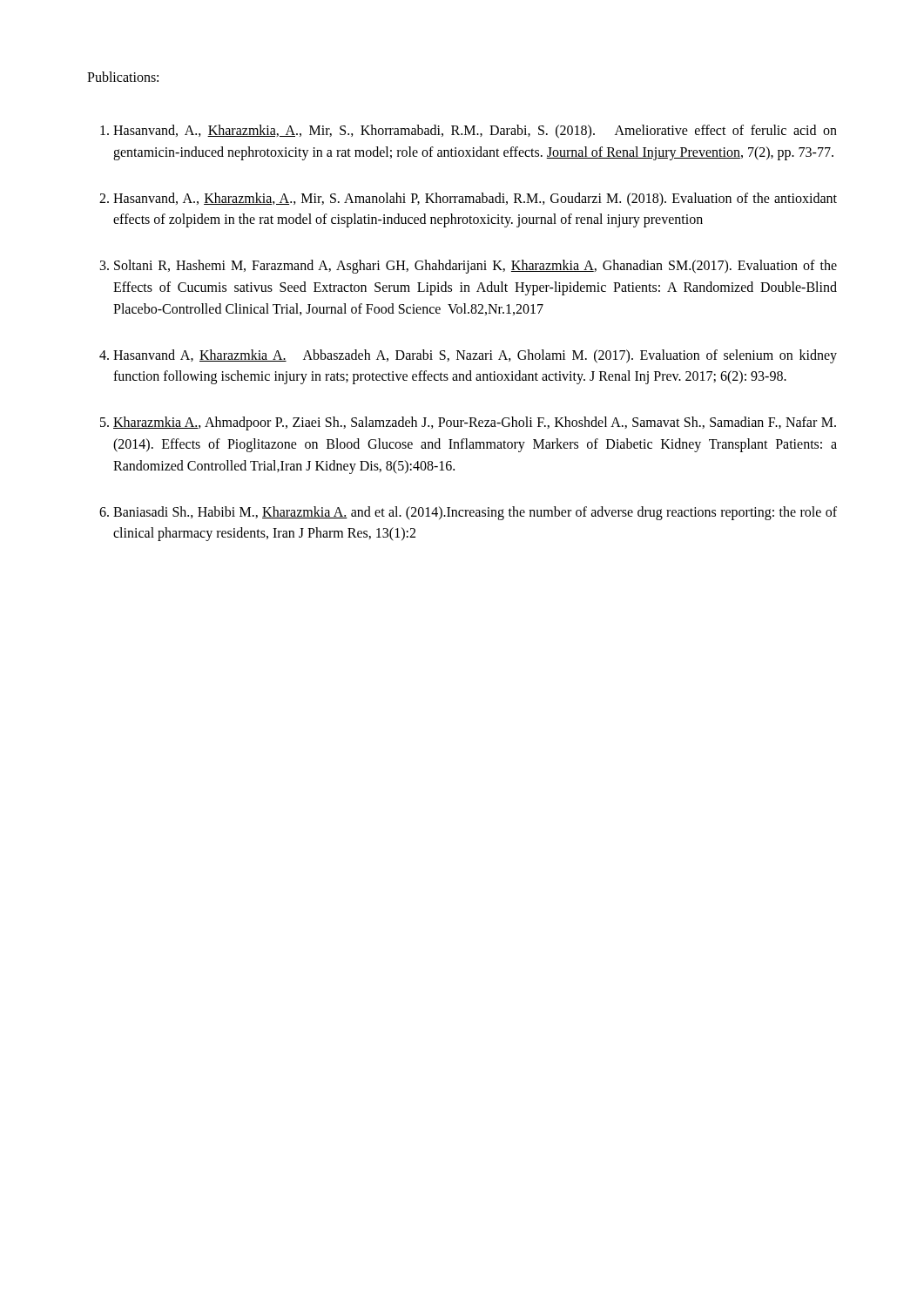Screen dimensions: 1307x924
Task: Click the passage that begins "Kharazmkia A., Ahmadpoor P., Ziaei"
Action: 475,444
